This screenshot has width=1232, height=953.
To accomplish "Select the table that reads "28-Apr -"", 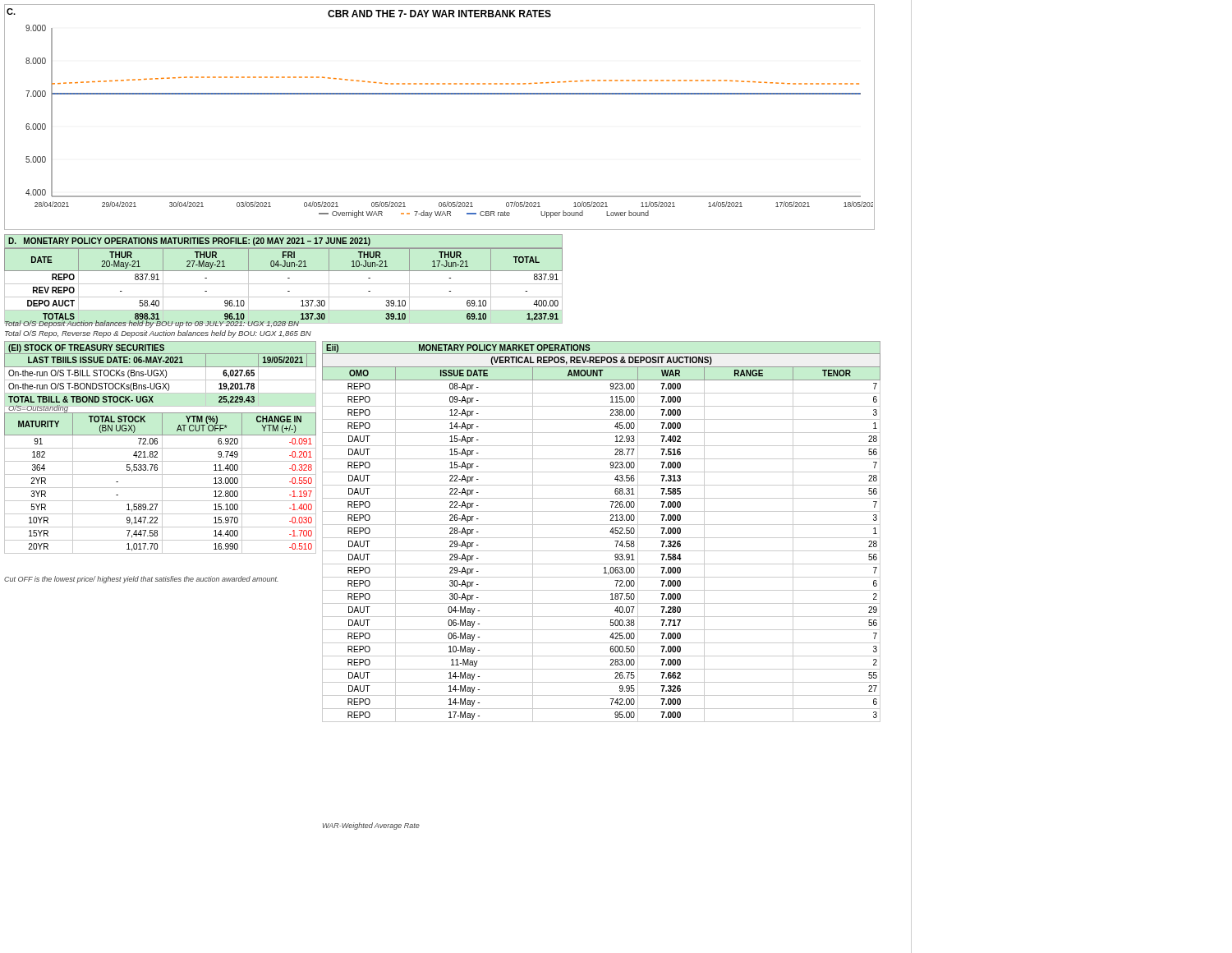I will (x=601, y=538).
